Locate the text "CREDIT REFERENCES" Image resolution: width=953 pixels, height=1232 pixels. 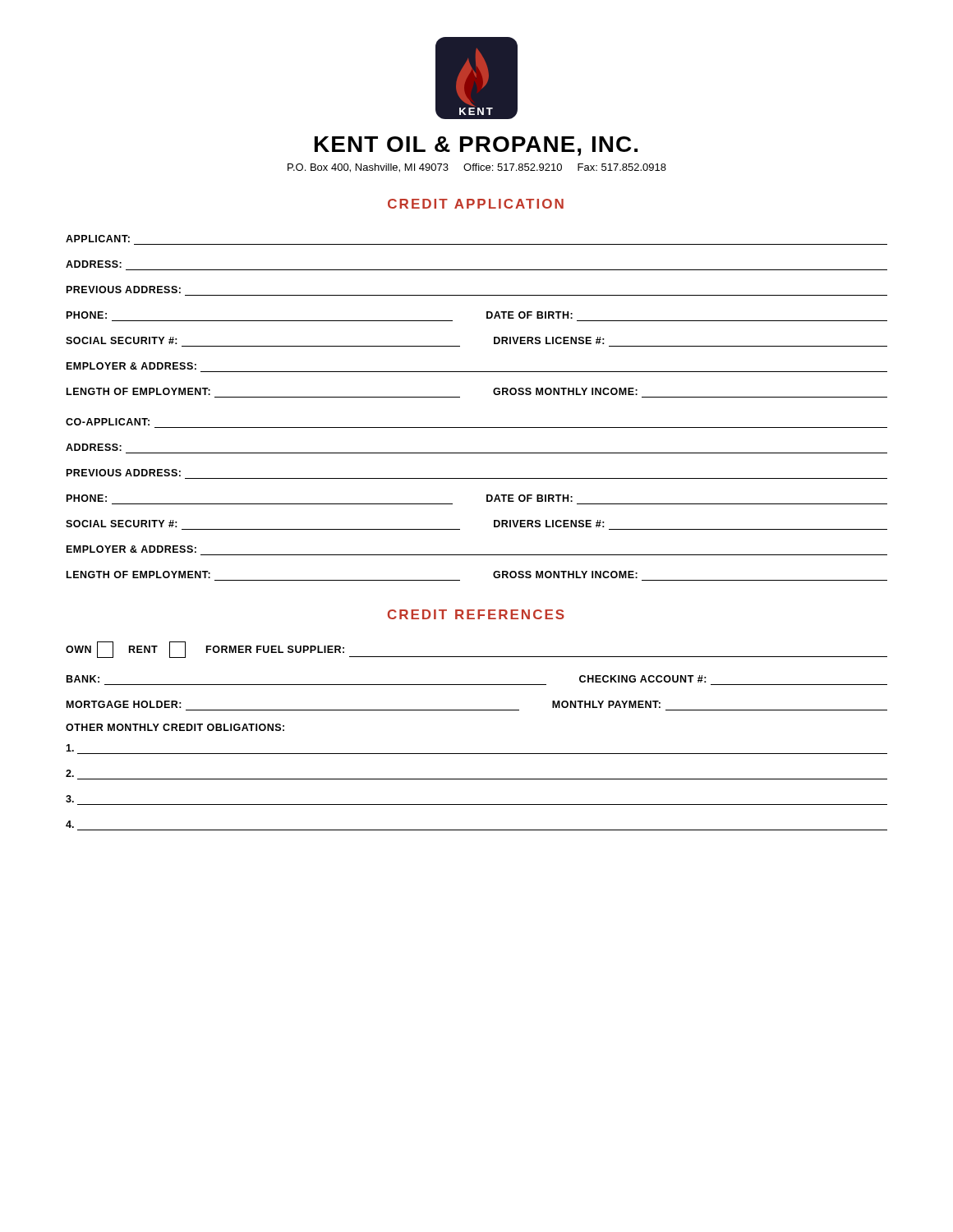point(476,615)
